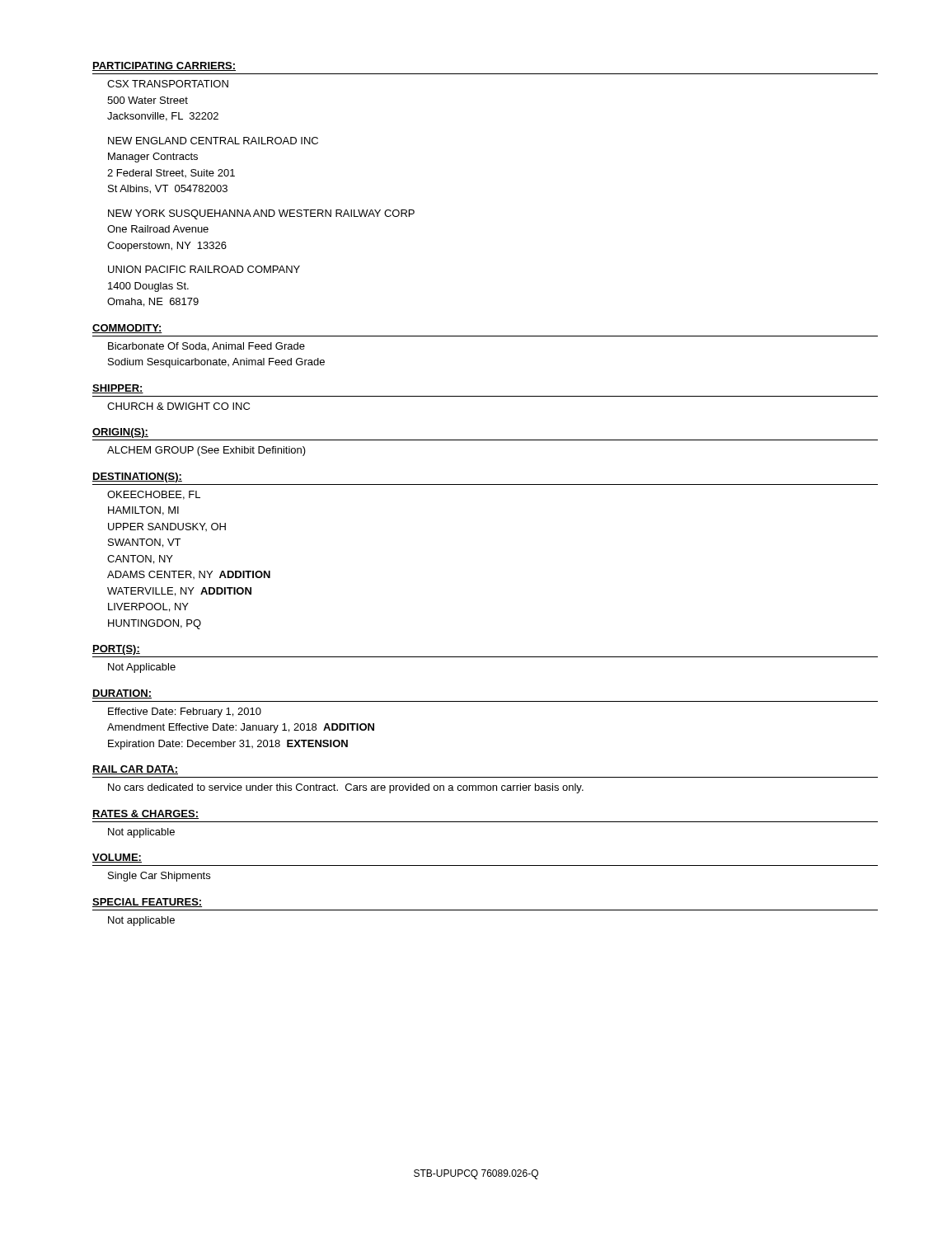
Task: Locate the section header with the text "RAIL CAR DATA:"
Action: pyautogui.click(x=135, y=769)
